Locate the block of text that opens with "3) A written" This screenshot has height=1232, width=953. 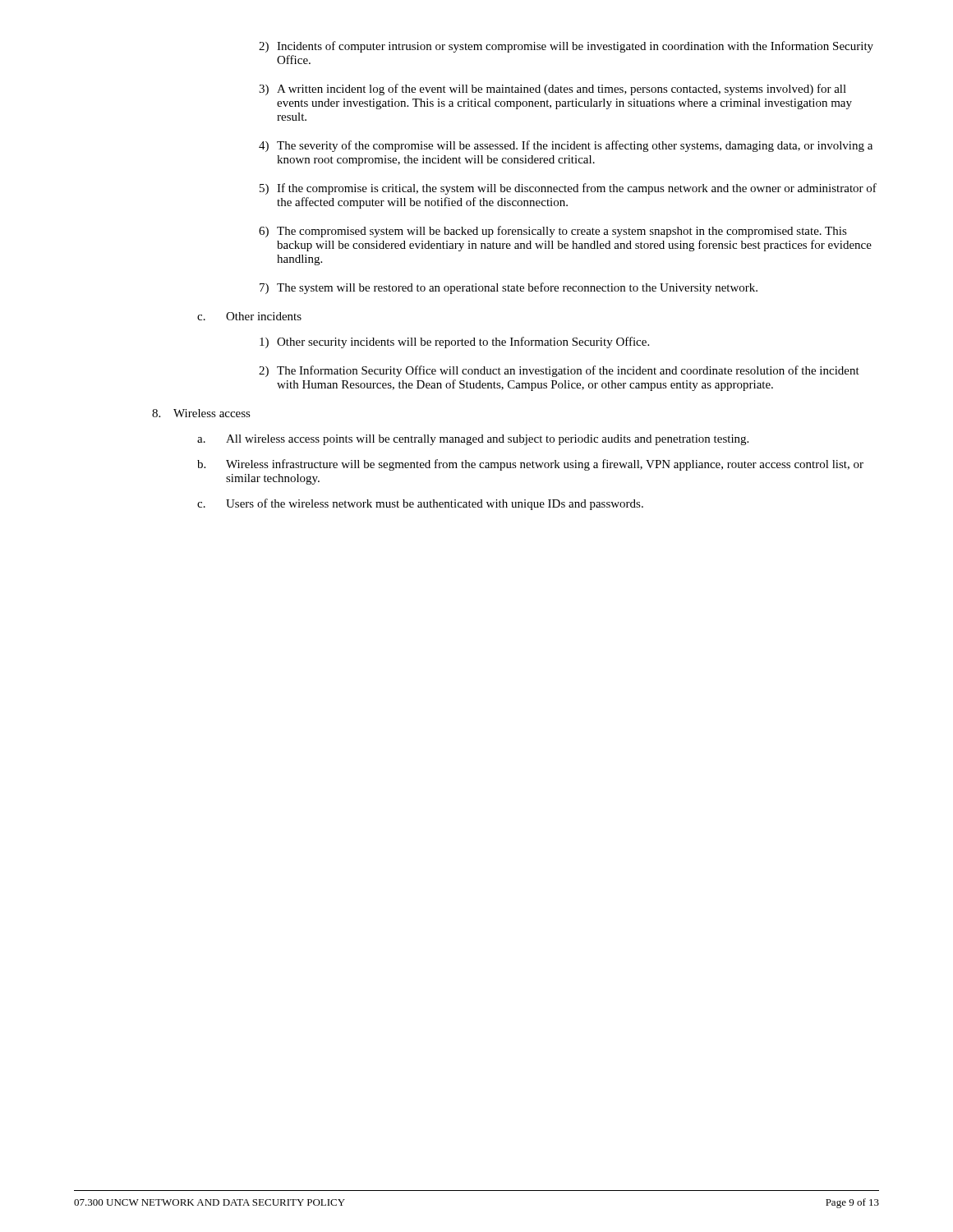point(569,103)
